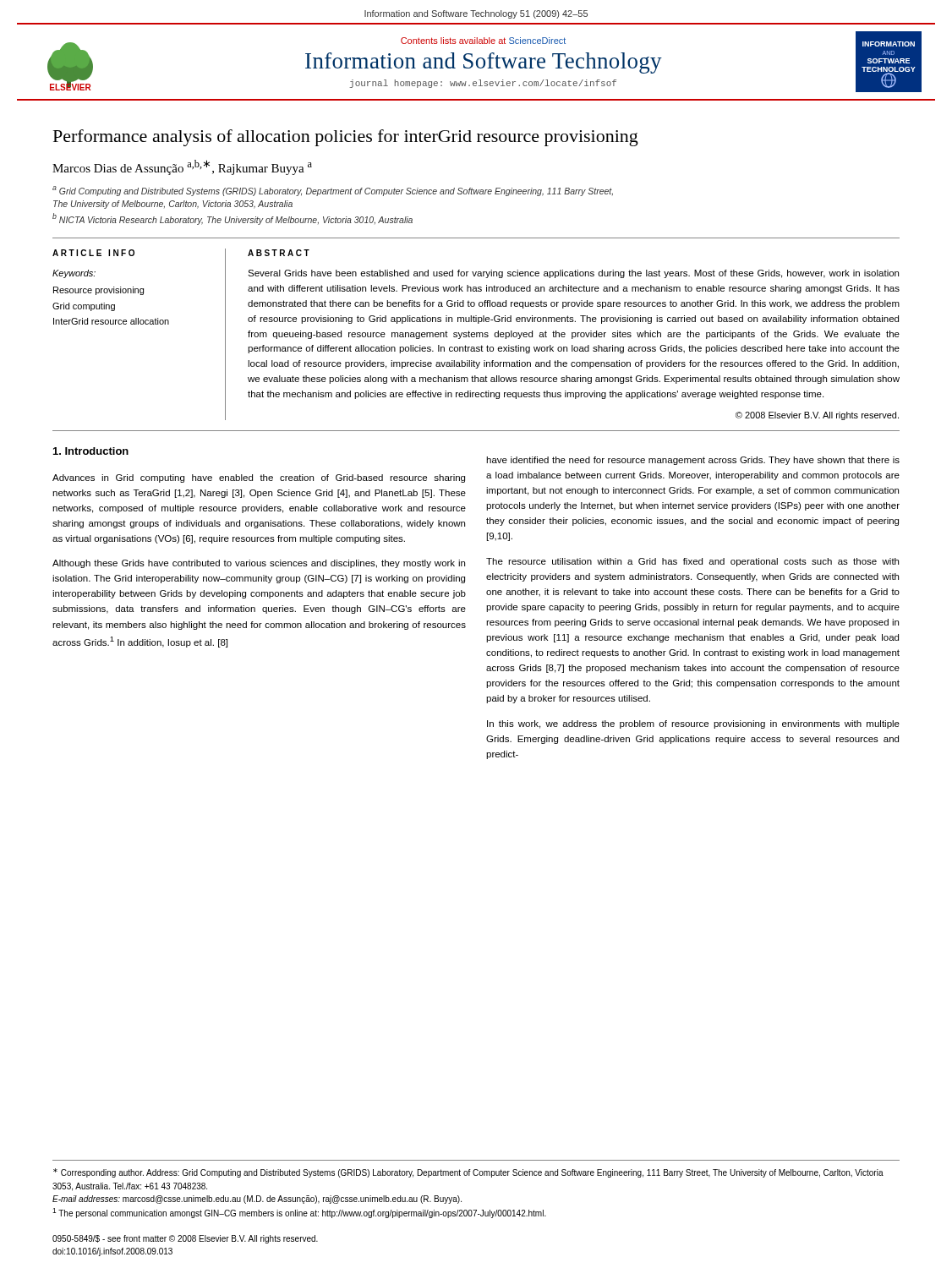
Task: Find the text block with the text "Several Grids have been established and"
Action: [574, 334]
